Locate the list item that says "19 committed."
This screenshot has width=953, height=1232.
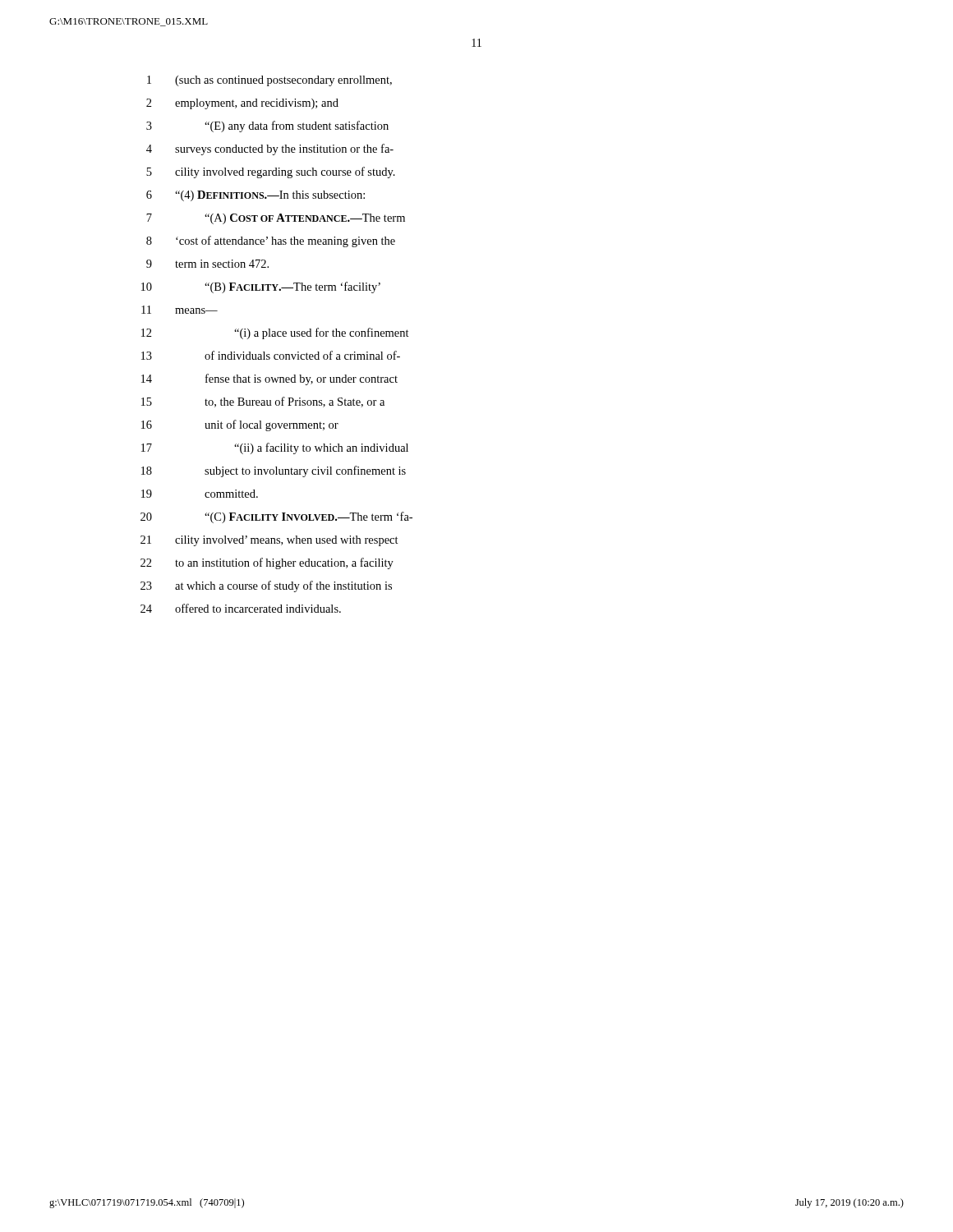pos(149,494)
